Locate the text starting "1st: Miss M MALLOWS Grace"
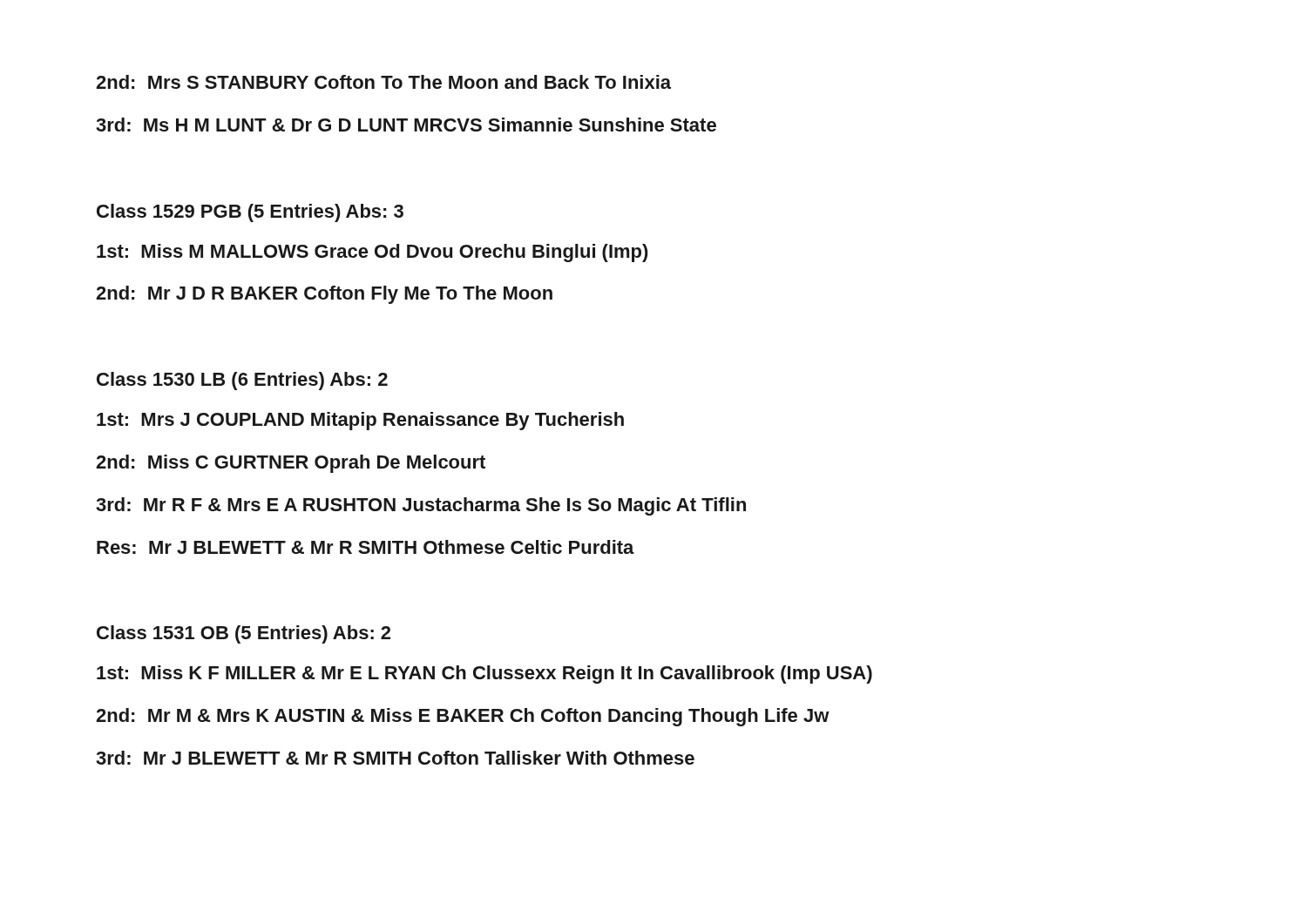The image size is (1307, 924). [372, 251]
